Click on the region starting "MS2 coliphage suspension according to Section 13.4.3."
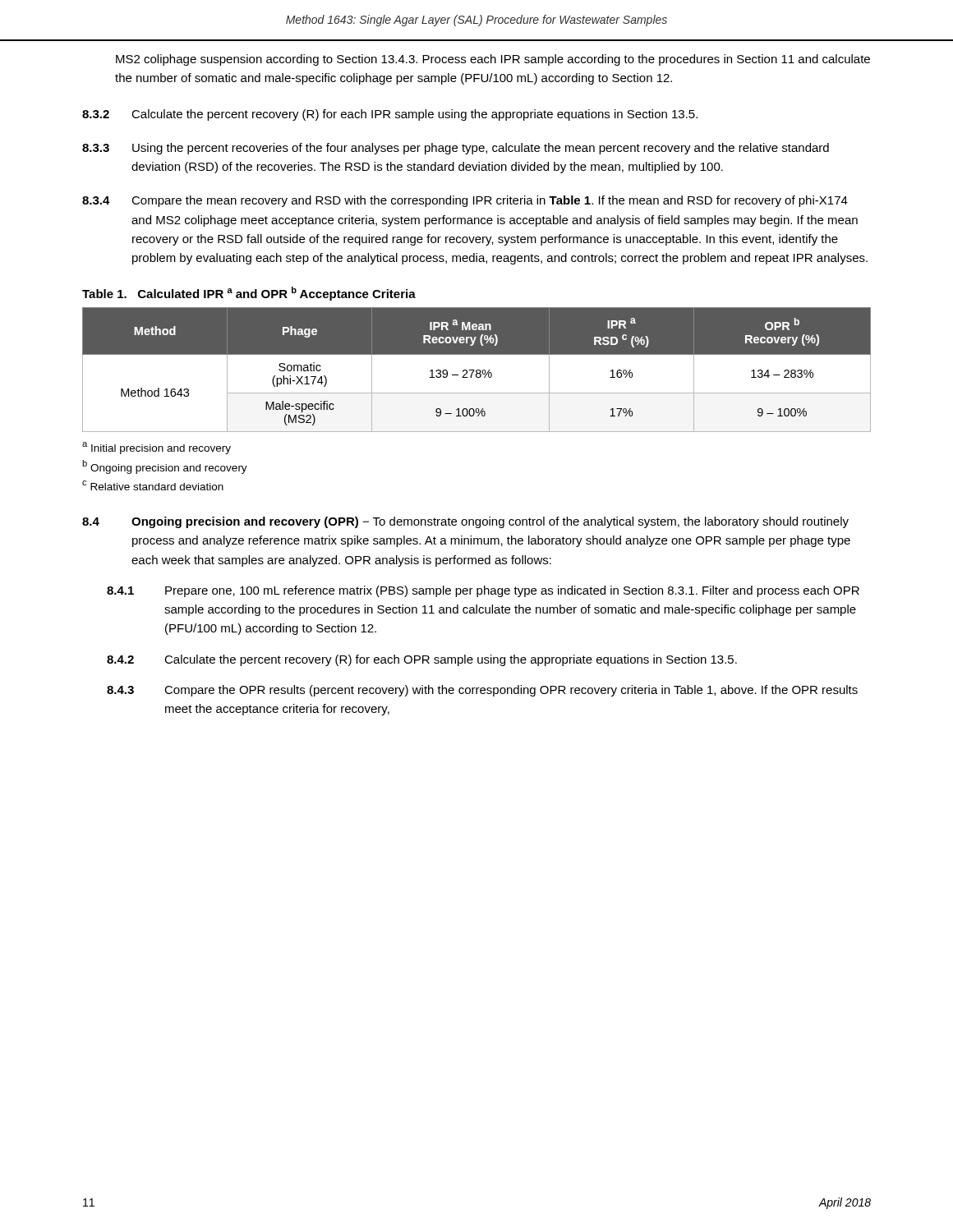Image resolution: width=953 pixels, height=1232 pixels. pyautogui.click(x=493, y=68)
